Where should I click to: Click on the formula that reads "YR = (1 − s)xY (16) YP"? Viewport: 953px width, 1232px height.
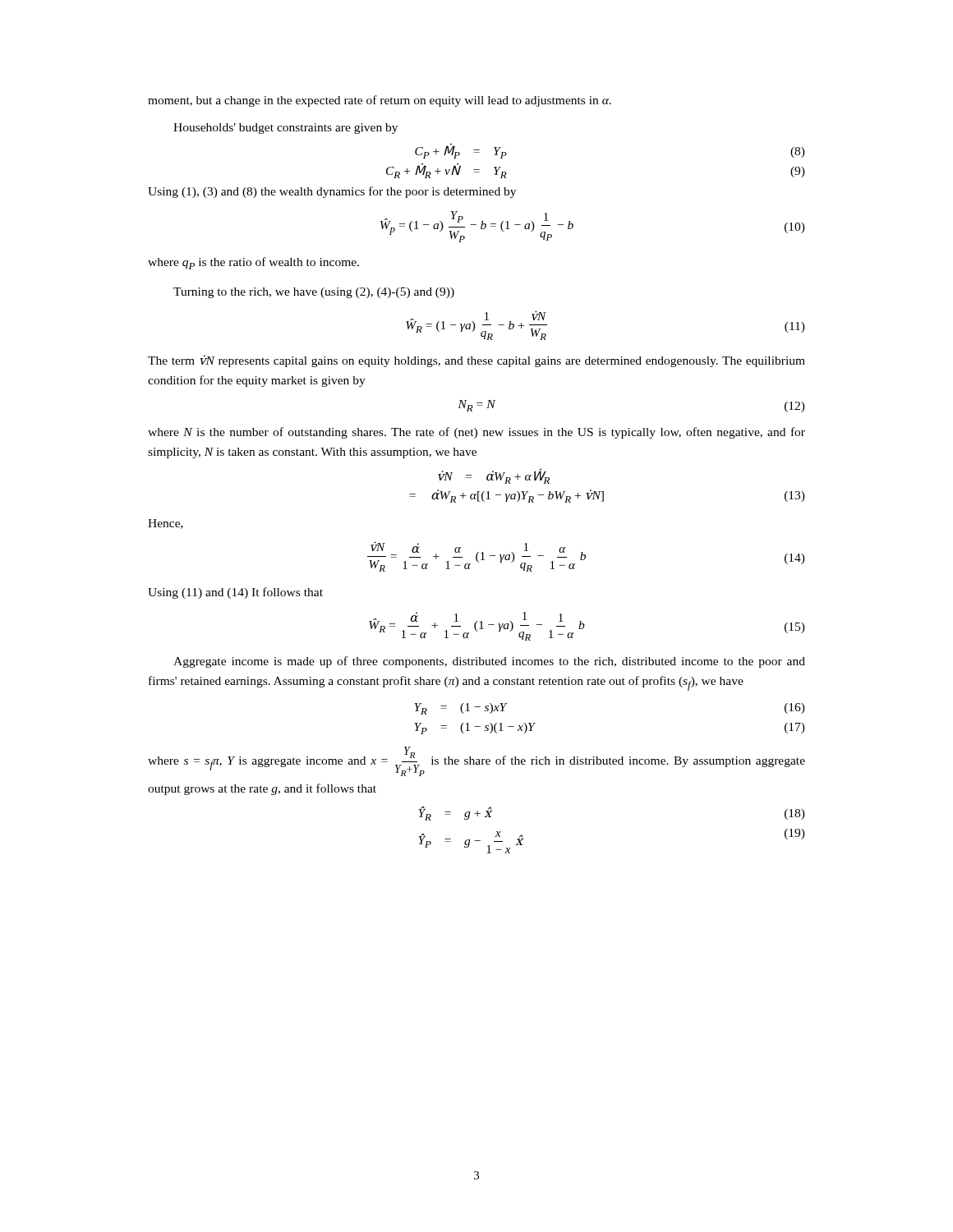pos(476,719)
